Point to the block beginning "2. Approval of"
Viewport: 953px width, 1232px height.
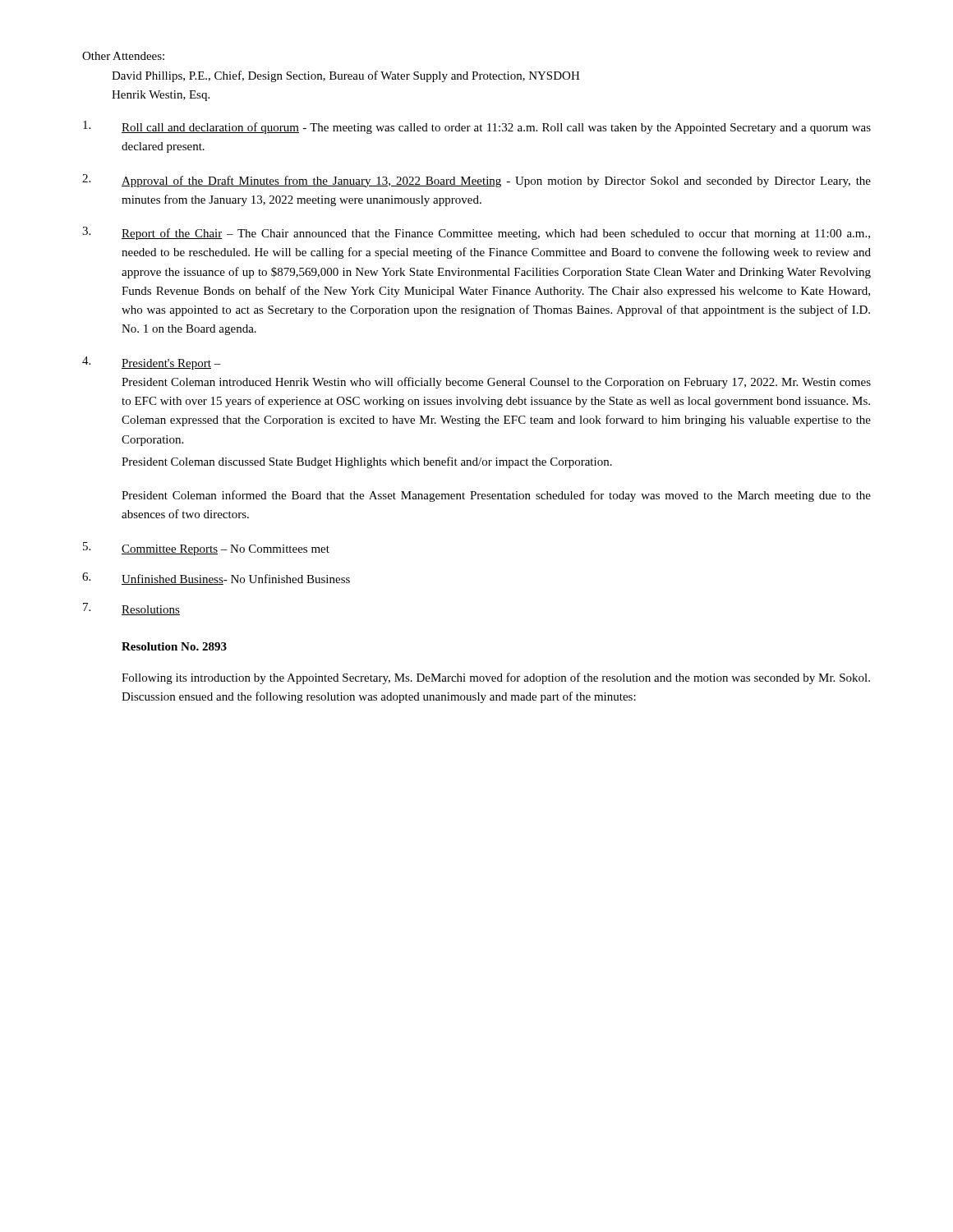point(476,190)
